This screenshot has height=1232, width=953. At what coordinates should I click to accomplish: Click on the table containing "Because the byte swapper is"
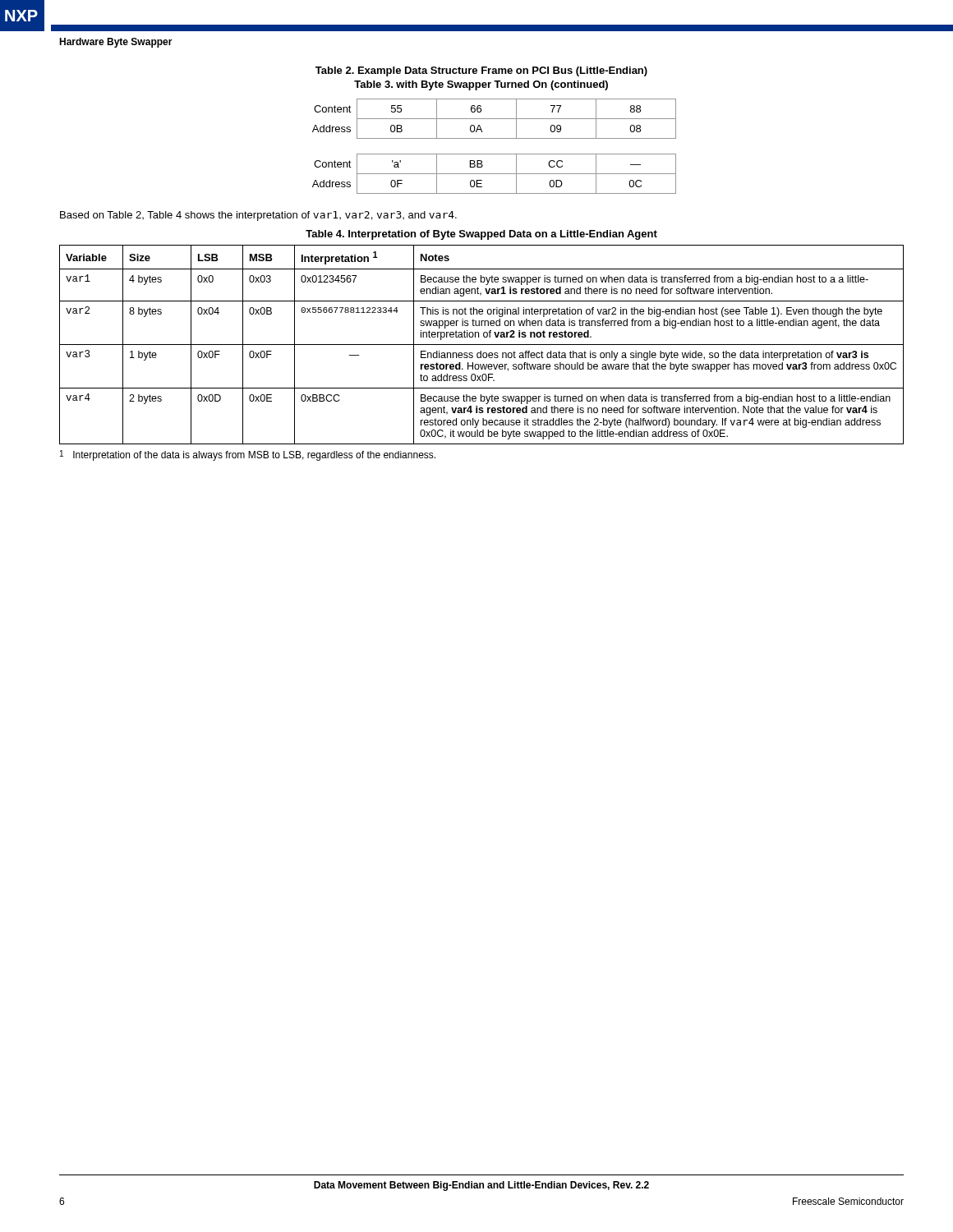(481, 345)
